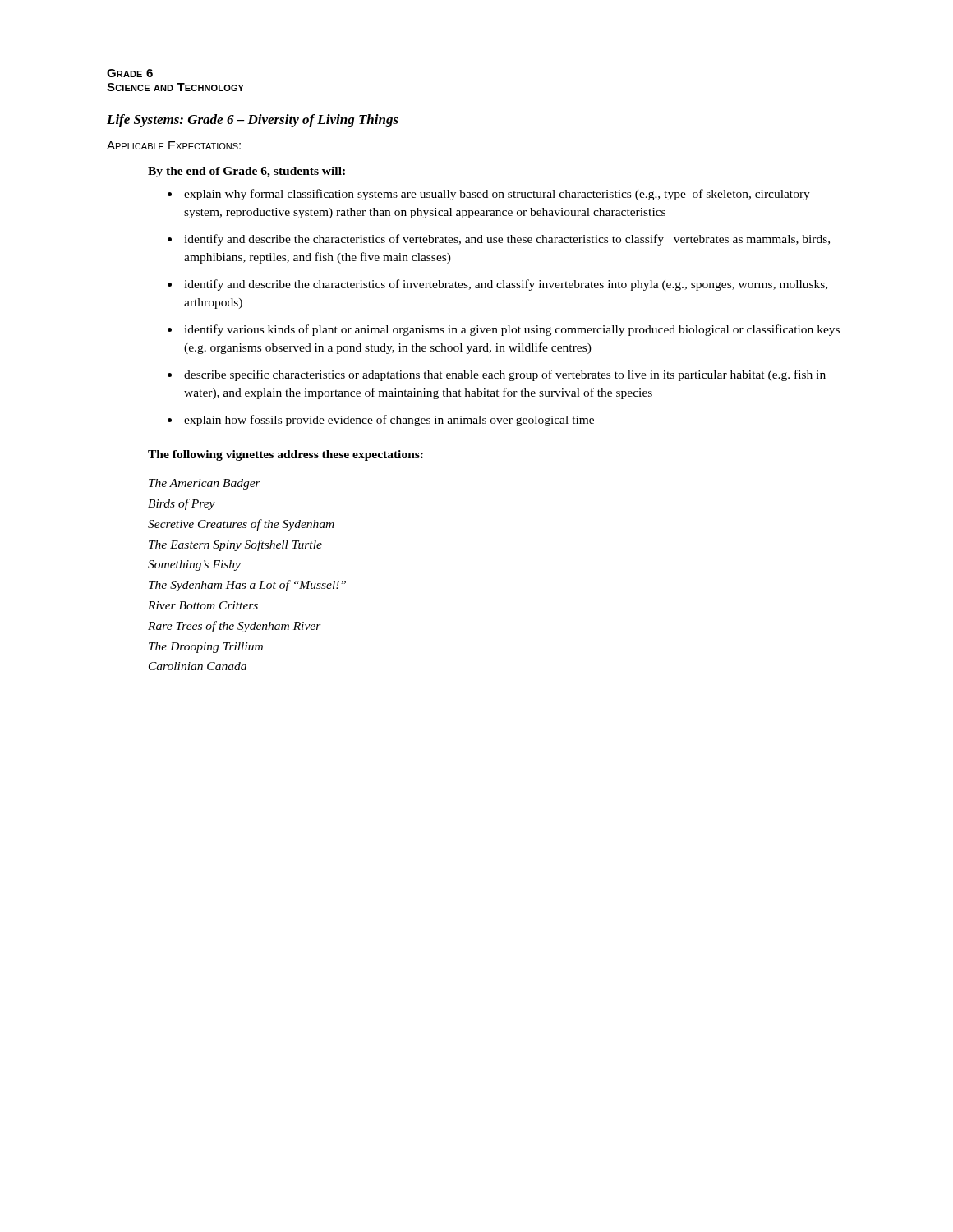Find the text block starting "The Drooping Trillium"
The width and height of the screenshot is (953, 1232).
pos(206,646)
